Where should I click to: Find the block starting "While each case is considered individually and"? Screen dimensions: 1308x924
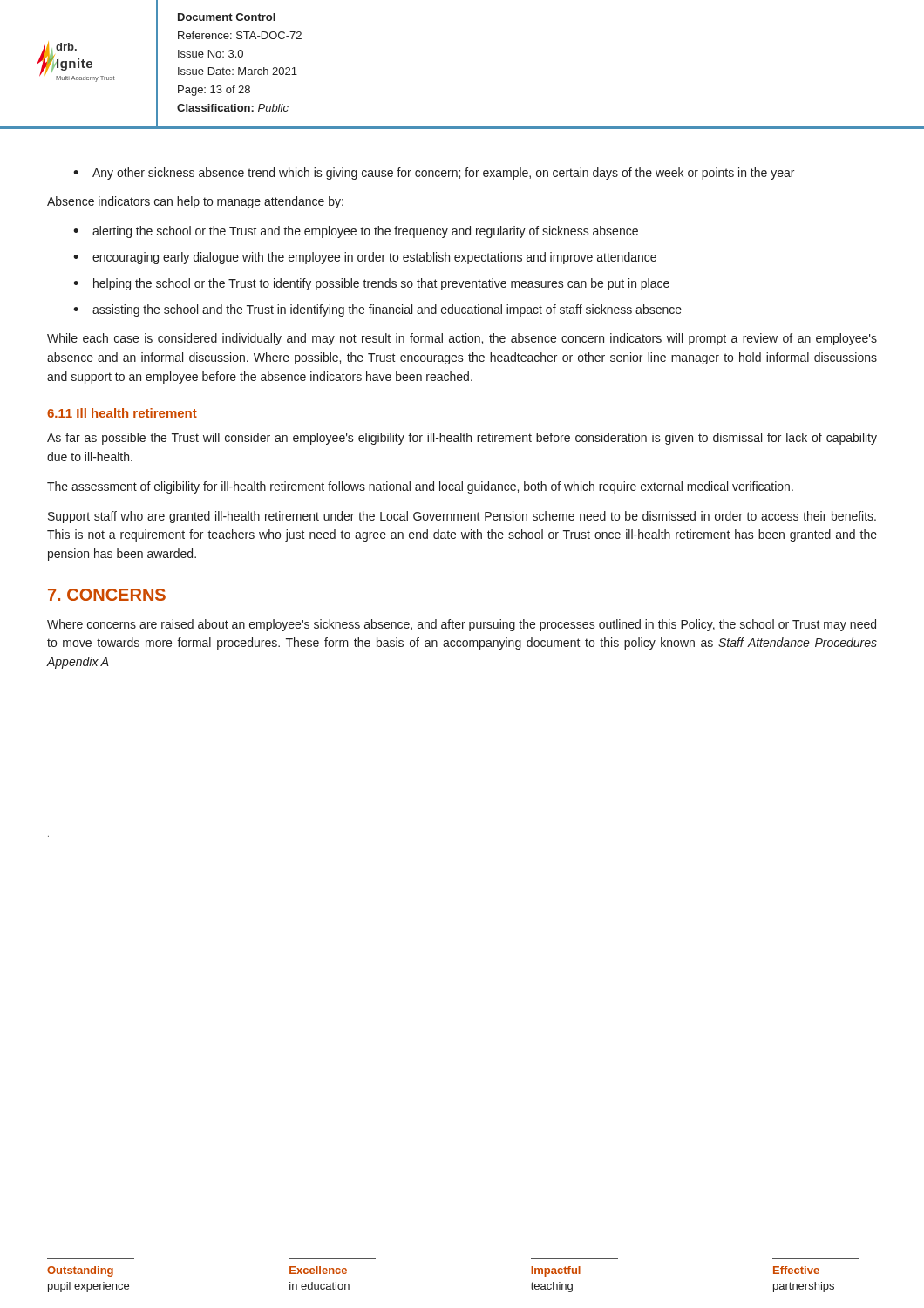(462, 358)
